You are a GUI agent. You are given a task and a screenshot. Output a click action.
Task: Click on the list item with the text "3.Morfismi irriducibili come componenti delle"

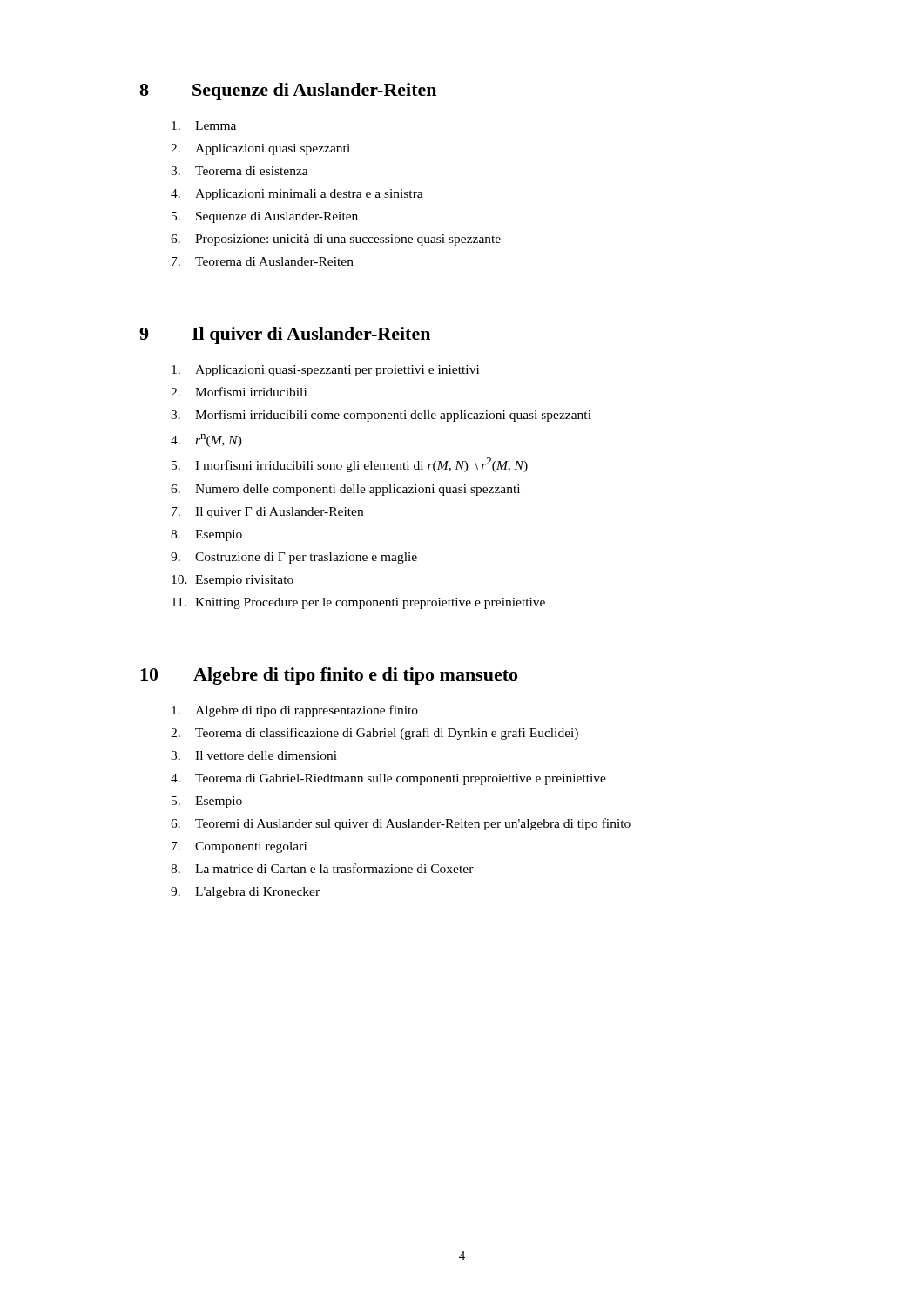tap(381, 415)
